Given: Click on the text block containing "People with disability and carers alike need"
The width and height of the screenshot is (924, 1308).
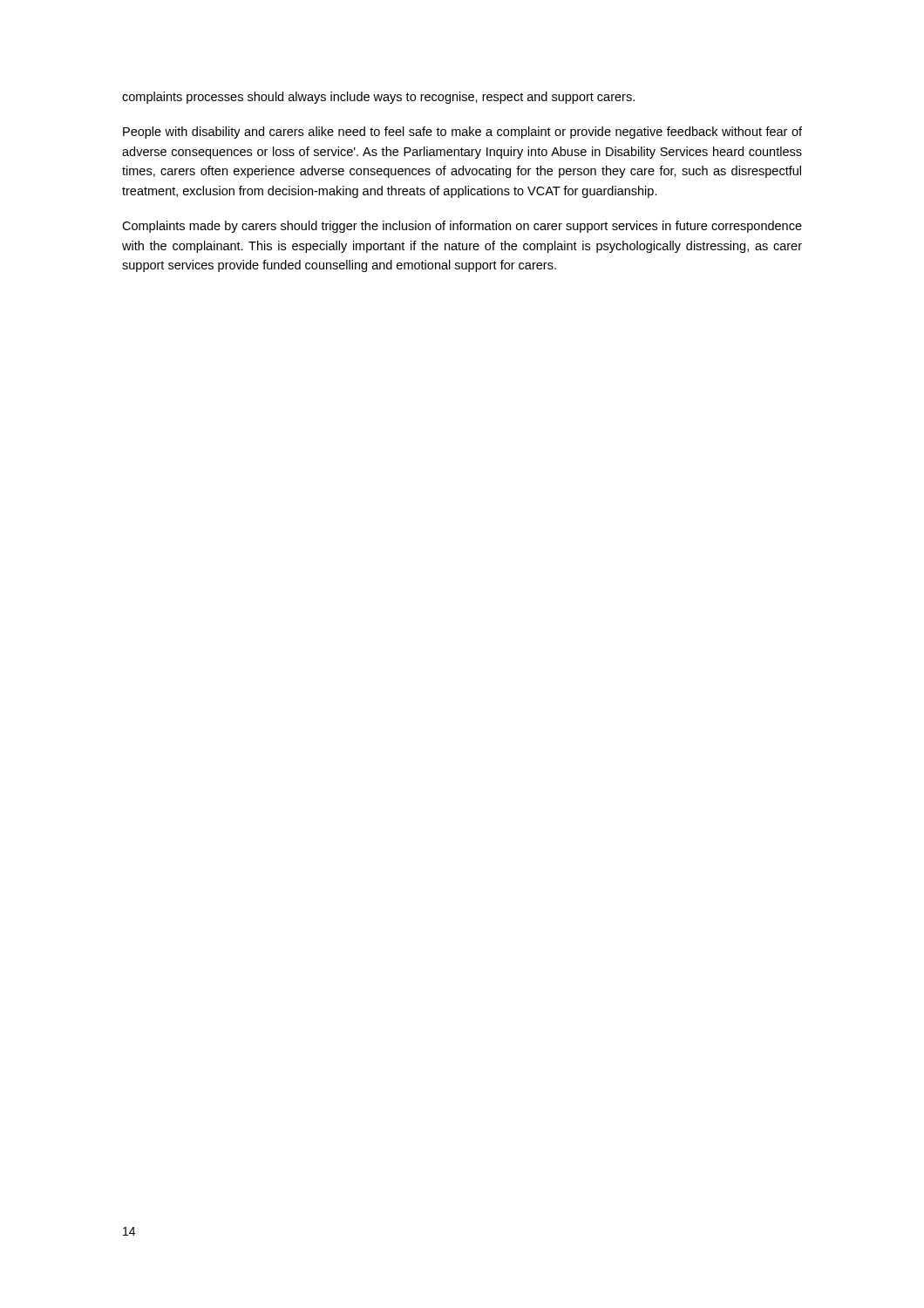Looking at the screenshot, I should pos(462,161).
